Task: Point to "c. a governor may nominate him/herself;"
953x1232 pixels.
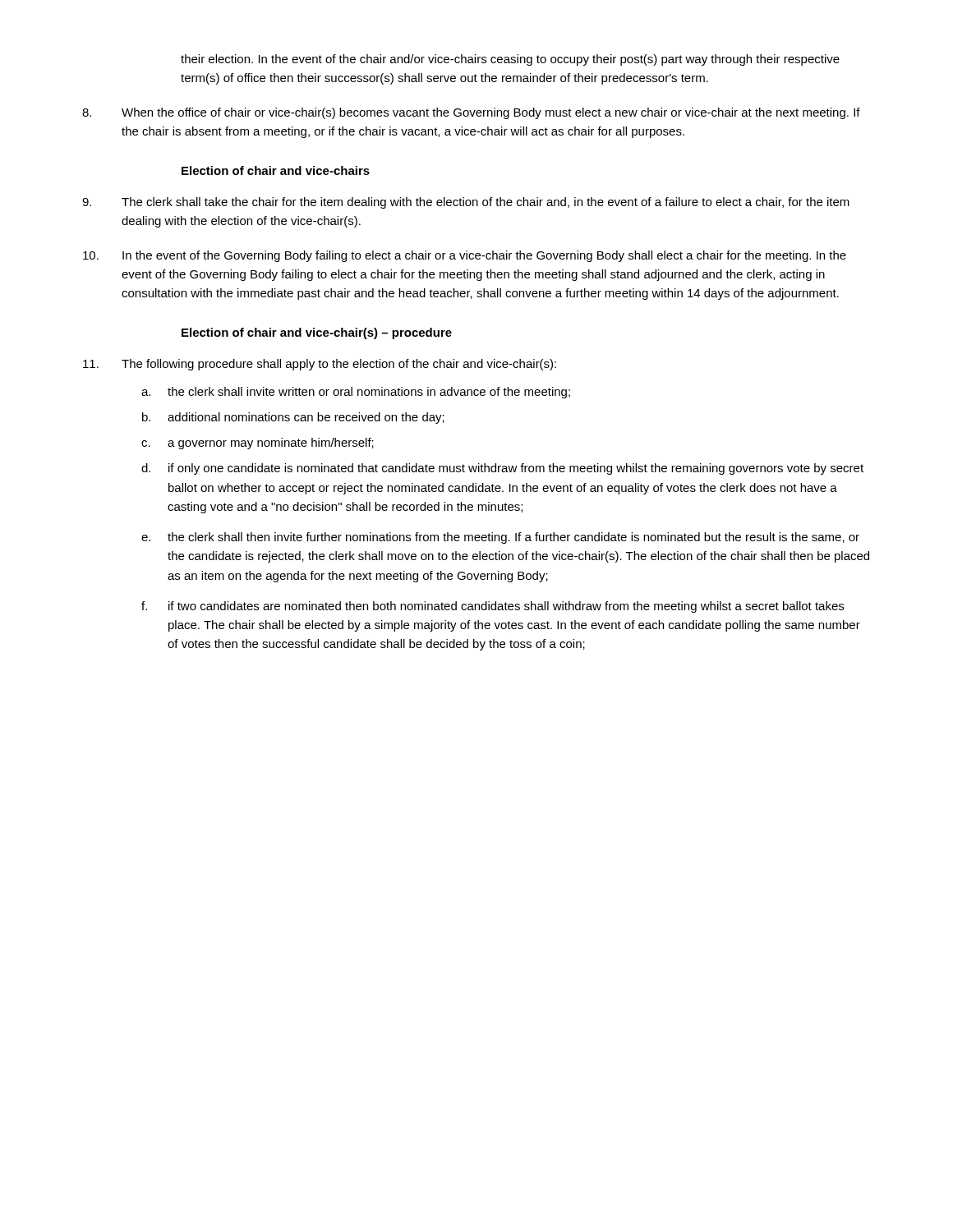Action: click(258, 444)
